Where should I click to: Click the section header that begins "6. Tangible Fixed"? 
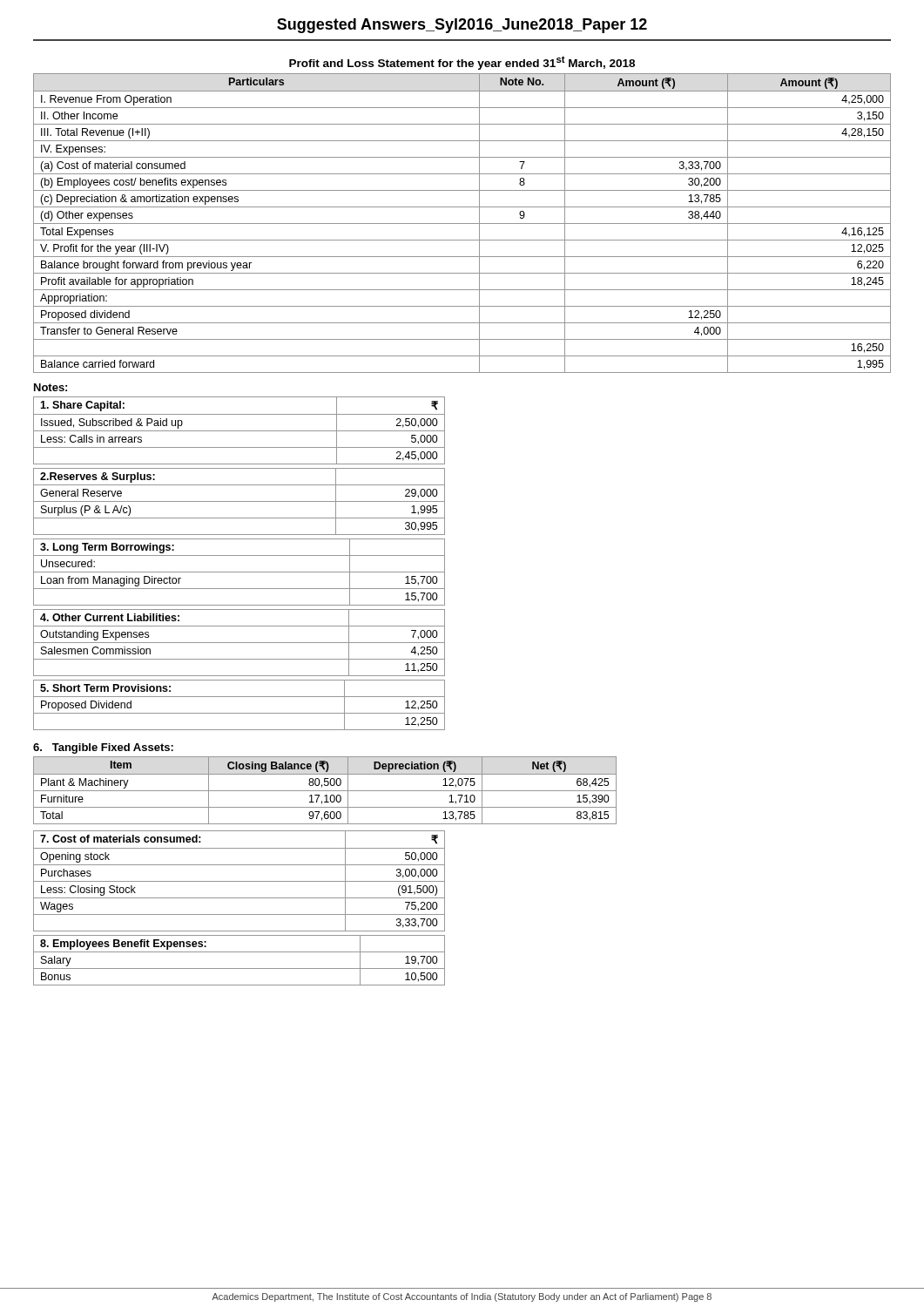click(x=104, y=747)
